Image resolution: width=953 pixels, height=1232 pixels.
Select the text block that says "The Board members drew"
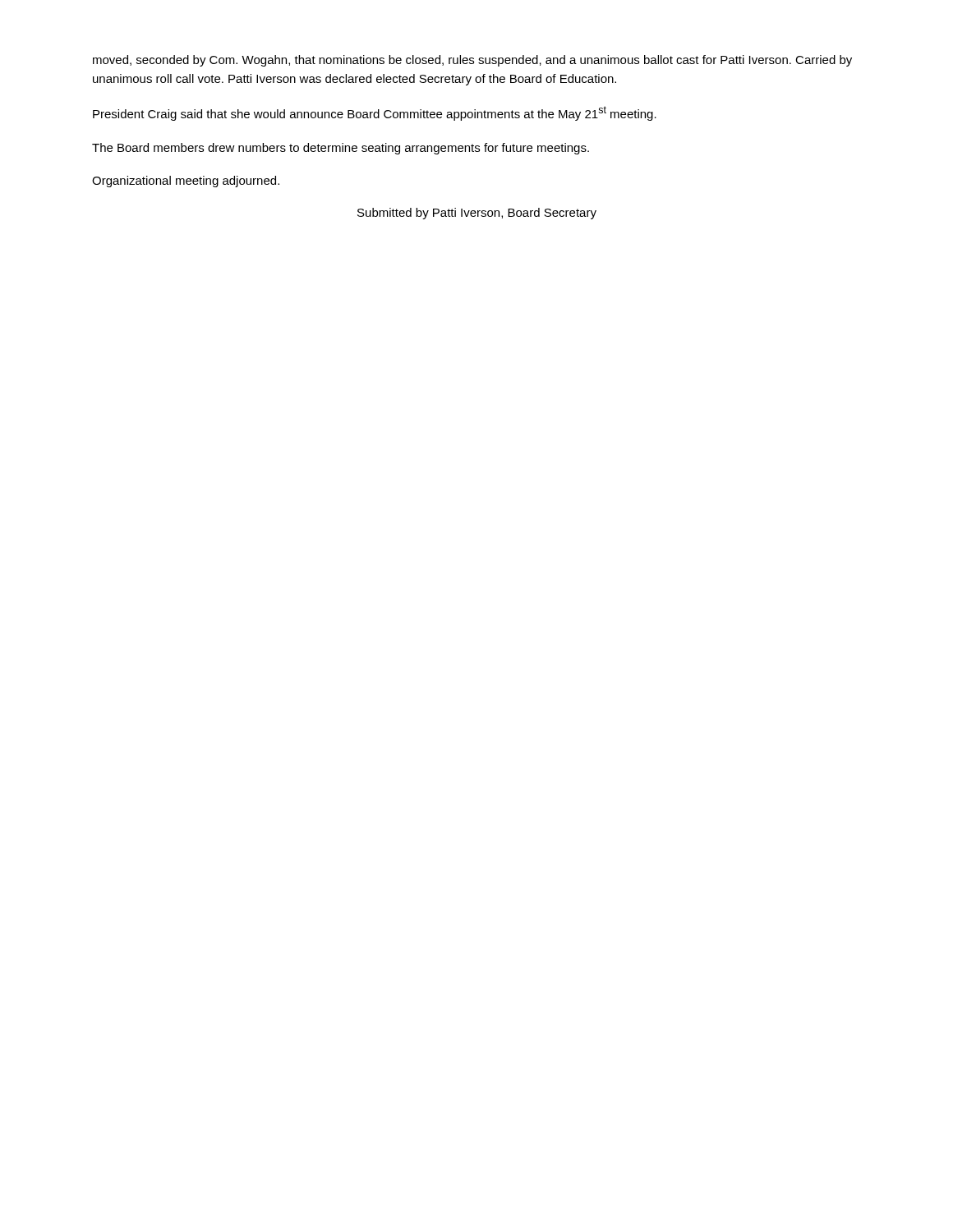[x=341, y=147]
